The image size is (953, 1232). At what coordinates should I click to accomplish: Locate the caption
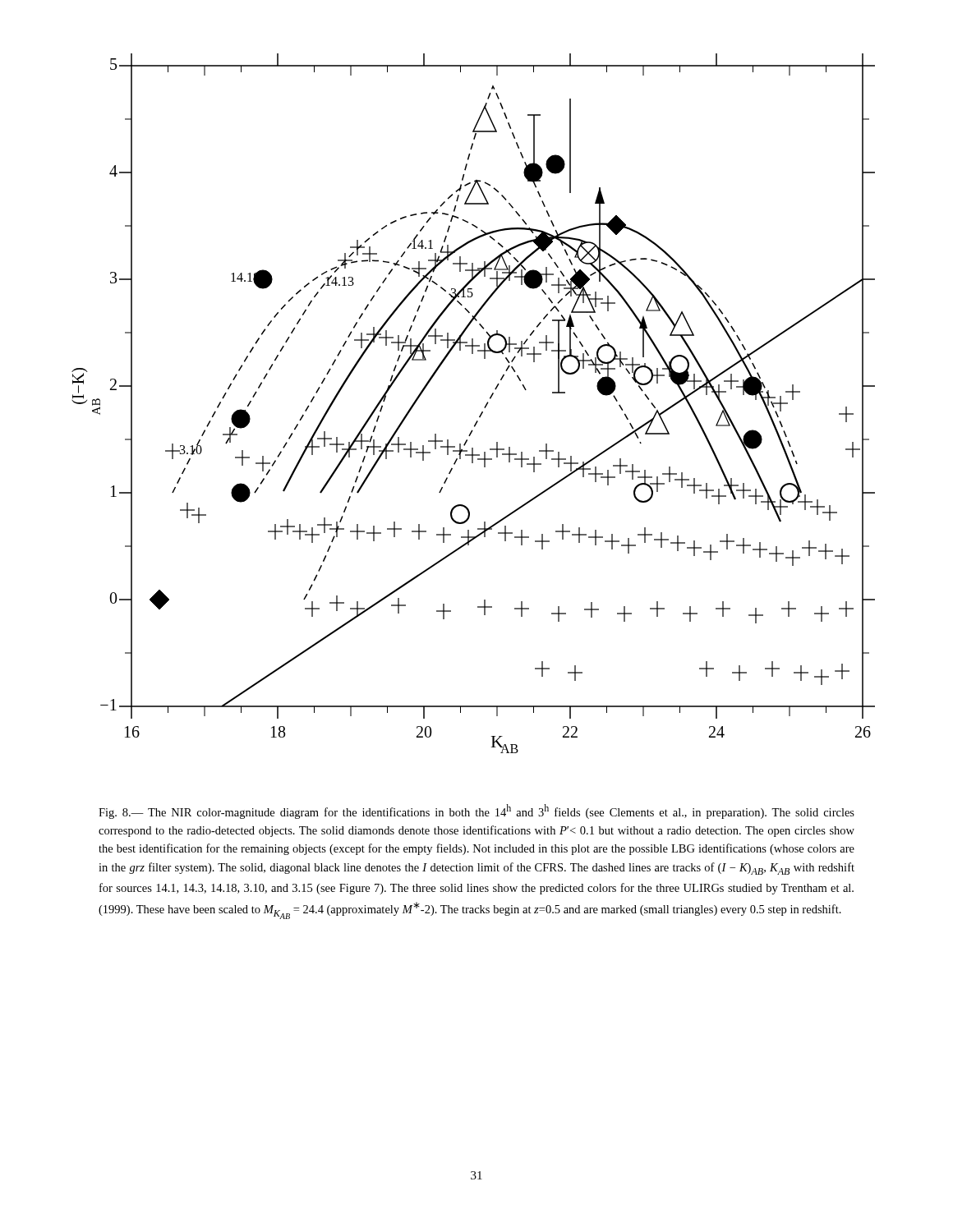click(476, 862)
